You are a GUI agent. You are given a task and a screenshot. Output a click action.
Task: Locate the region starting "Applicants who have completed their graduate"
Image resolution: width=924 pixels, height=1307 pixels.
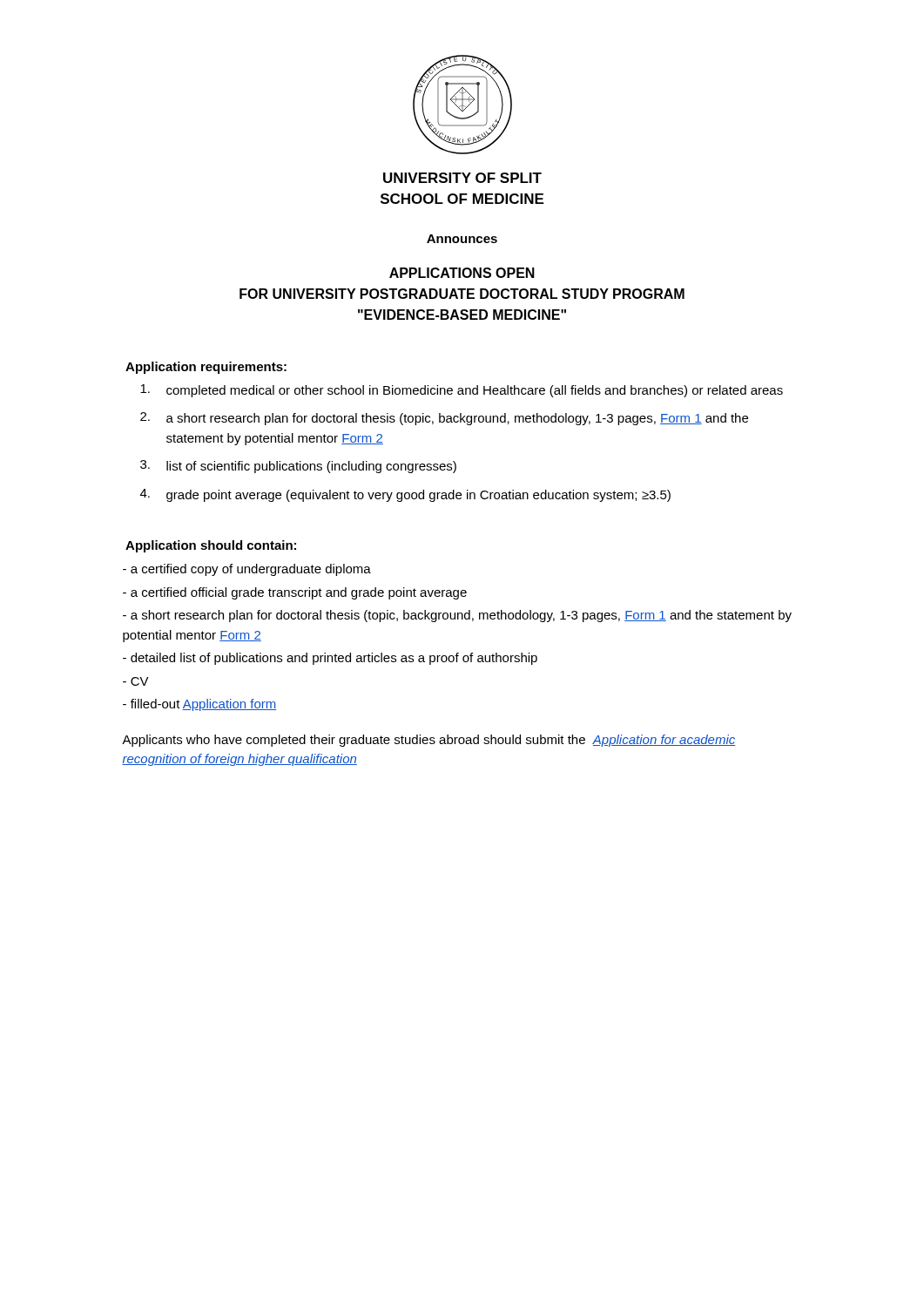click(429, 749)
